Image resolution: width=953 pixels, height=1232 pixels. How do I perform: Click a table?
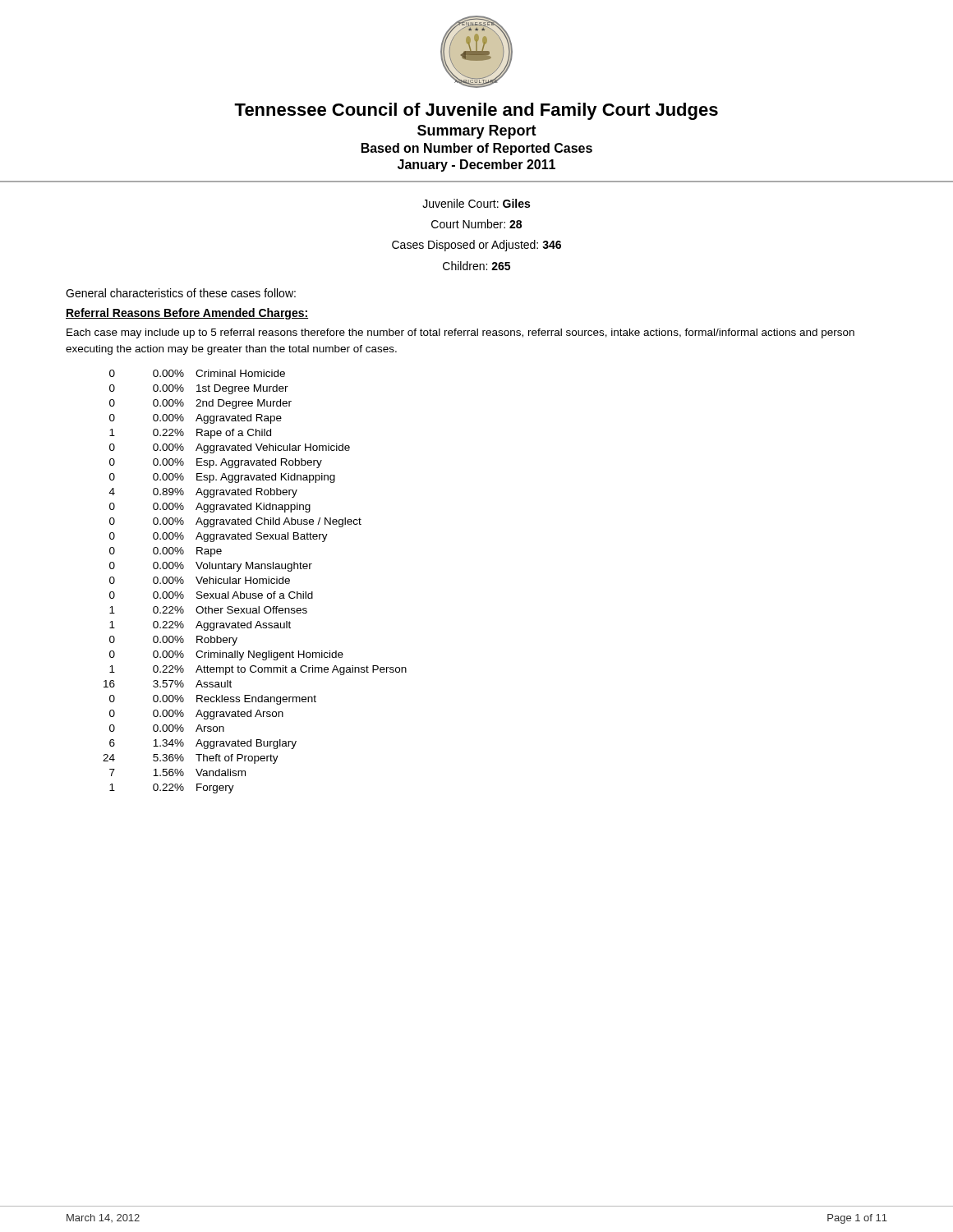[x=476, y=580]
